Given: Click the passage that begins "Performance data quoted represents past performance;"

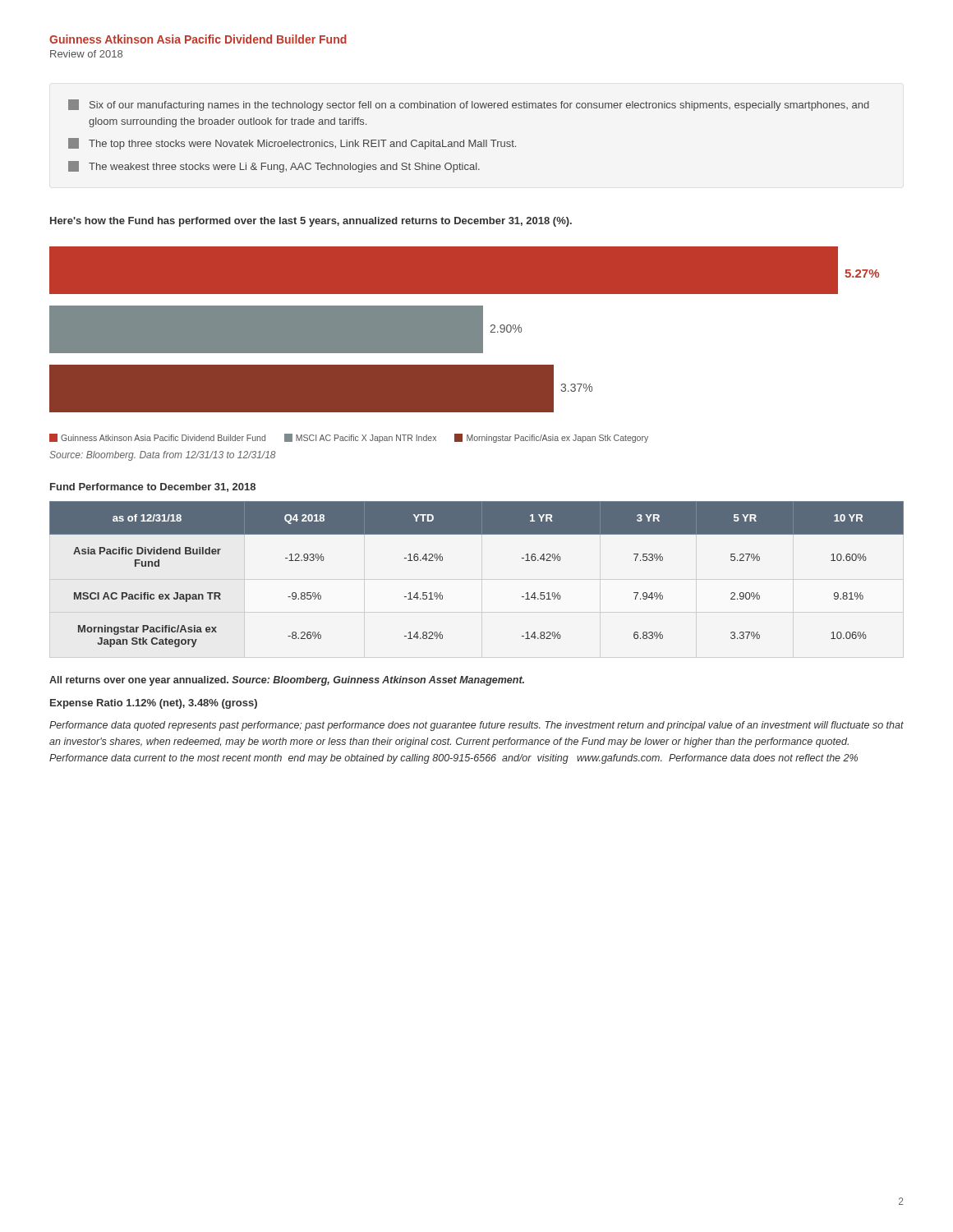Looking at the screenshot, I should [x=476, y=741].
